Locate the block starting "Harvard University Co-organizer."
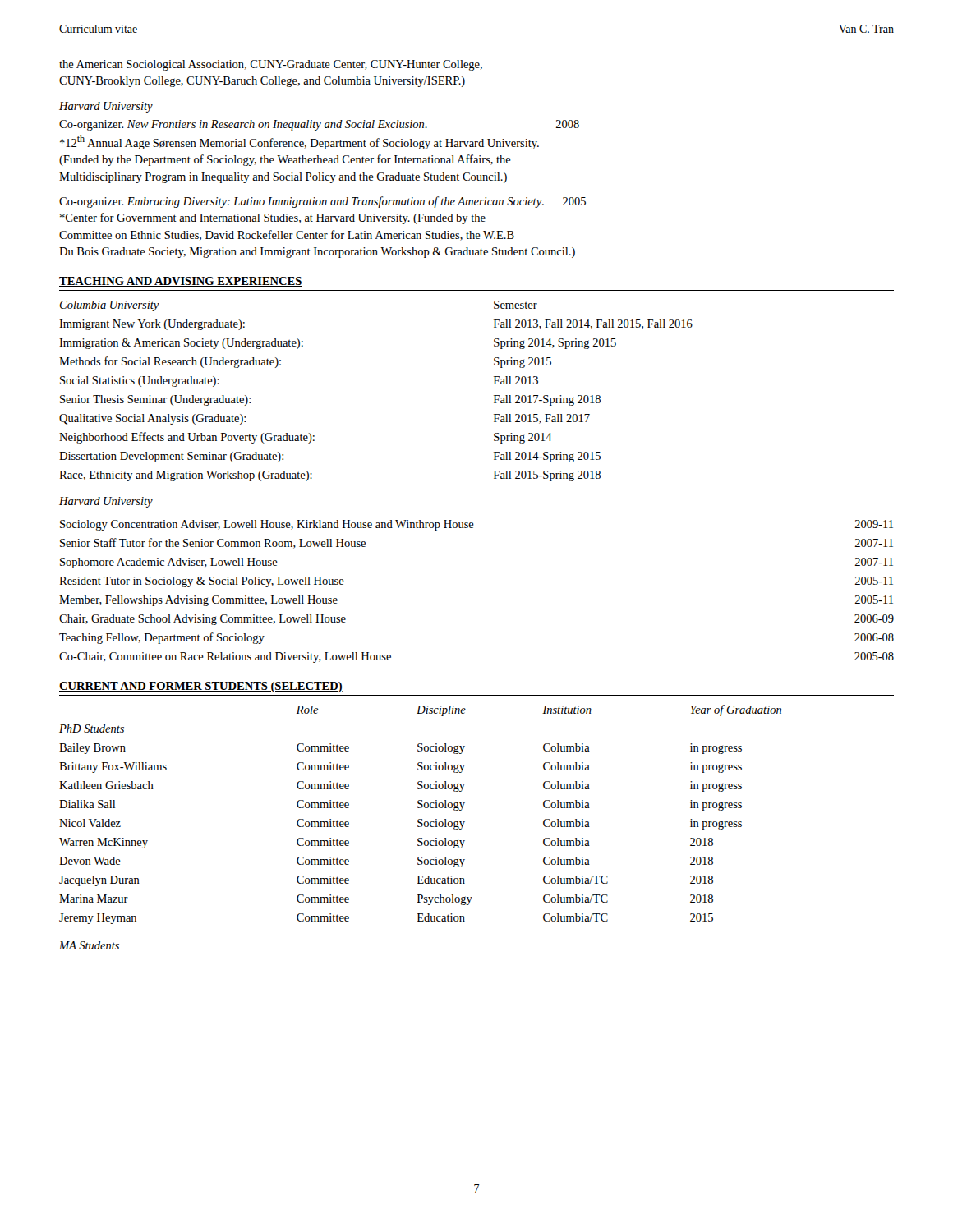The image size is (953, 1232). [476, 141]
